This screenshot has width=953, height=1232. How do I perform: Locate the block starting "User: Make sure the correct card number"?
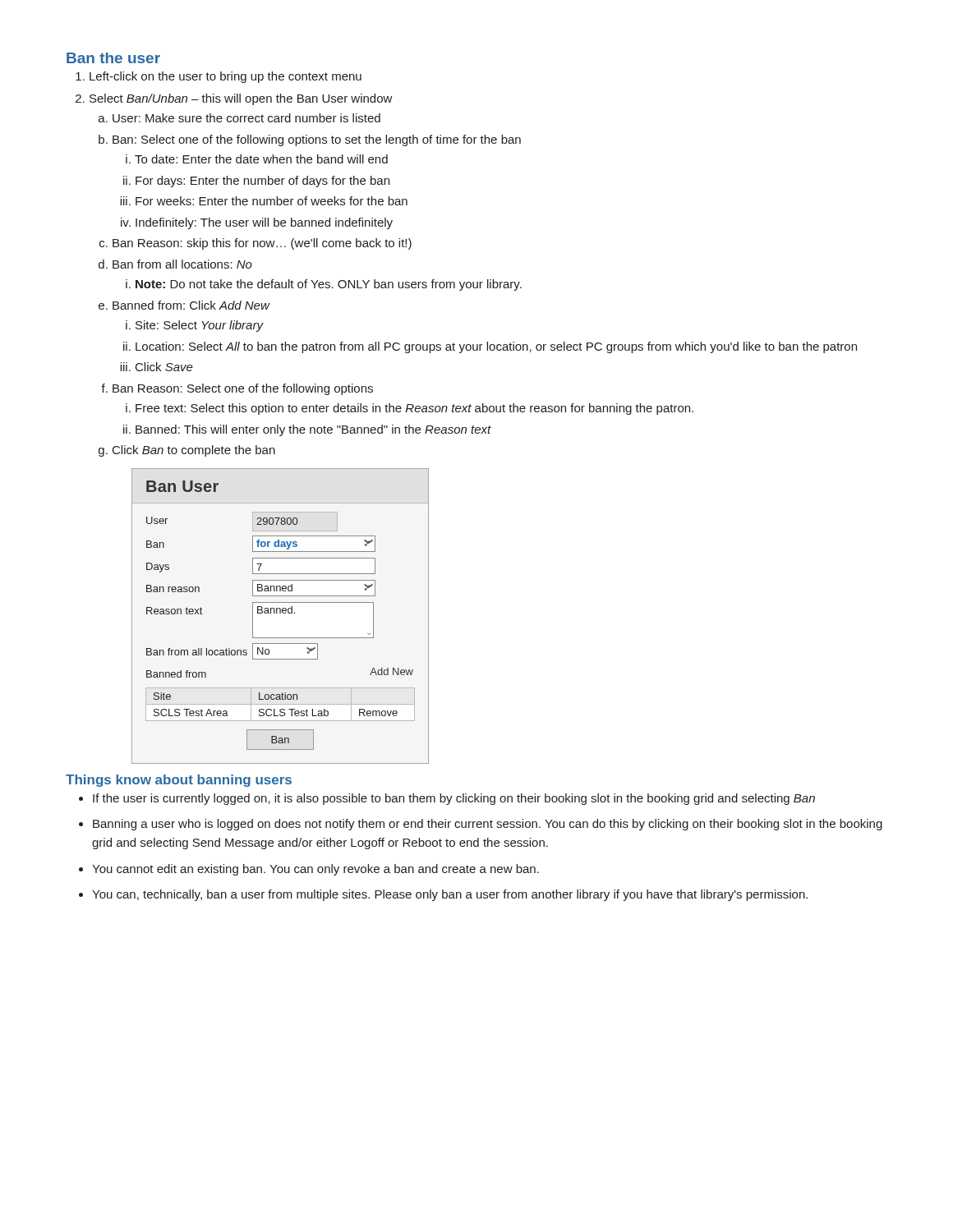click(246, 118)
